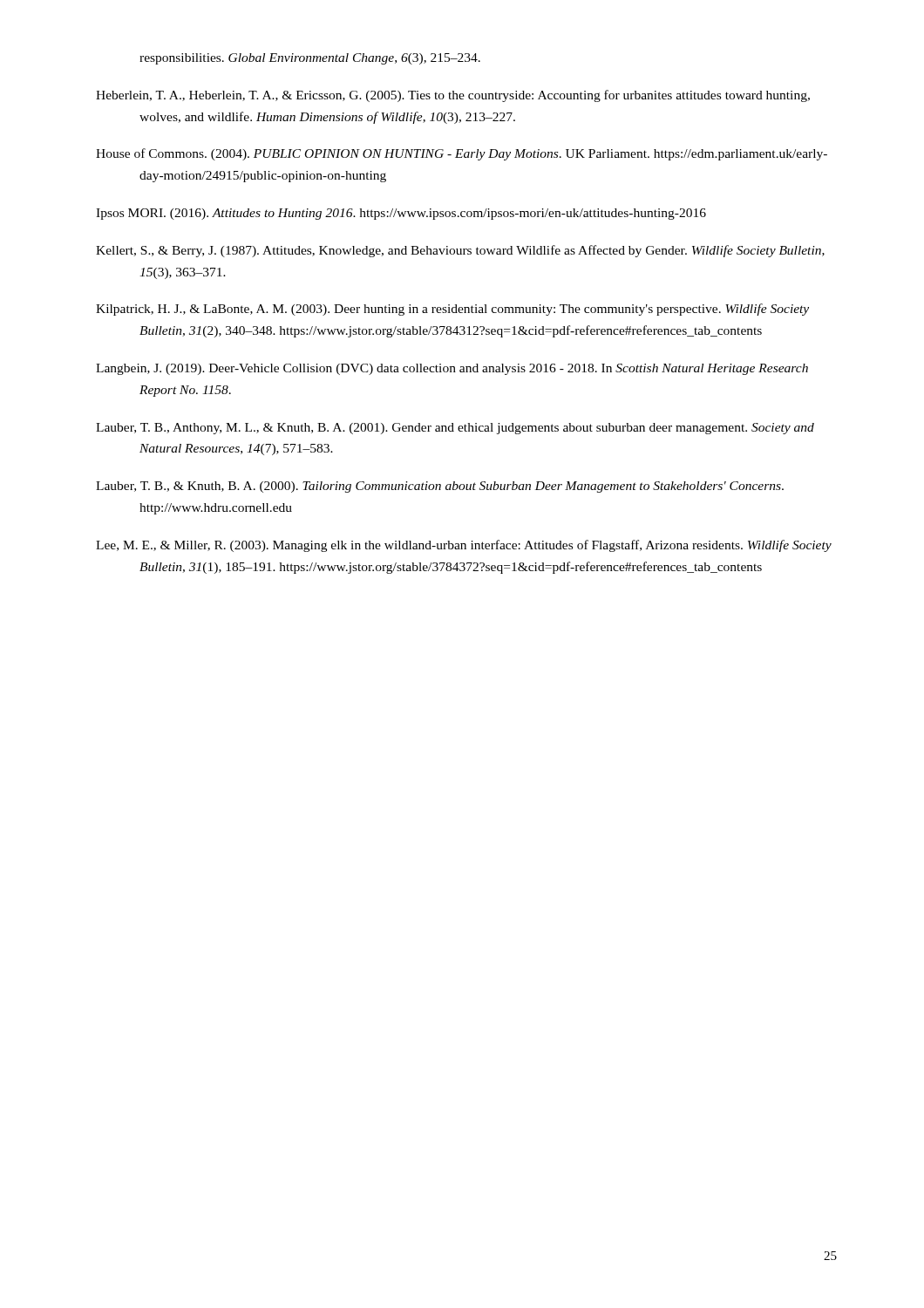Screen dimensions: 1308x924
Task: Find the text block that reads "responsibilities. Global Environmental Change, 6(3),"
Action: 310,57
